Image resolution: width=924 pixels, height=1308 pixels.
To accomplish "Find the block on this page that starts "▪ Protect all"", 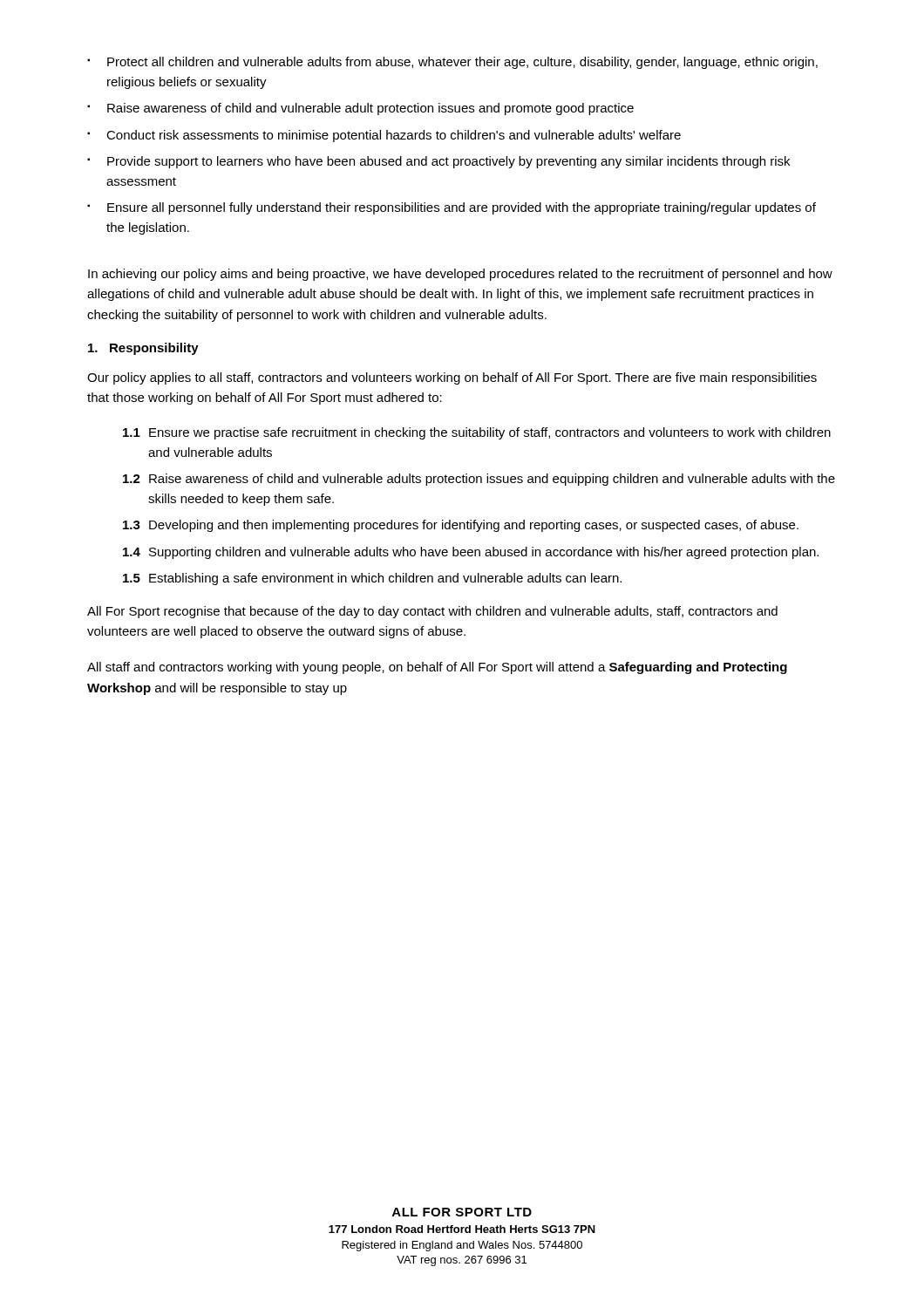I will (x=462, y=72).
